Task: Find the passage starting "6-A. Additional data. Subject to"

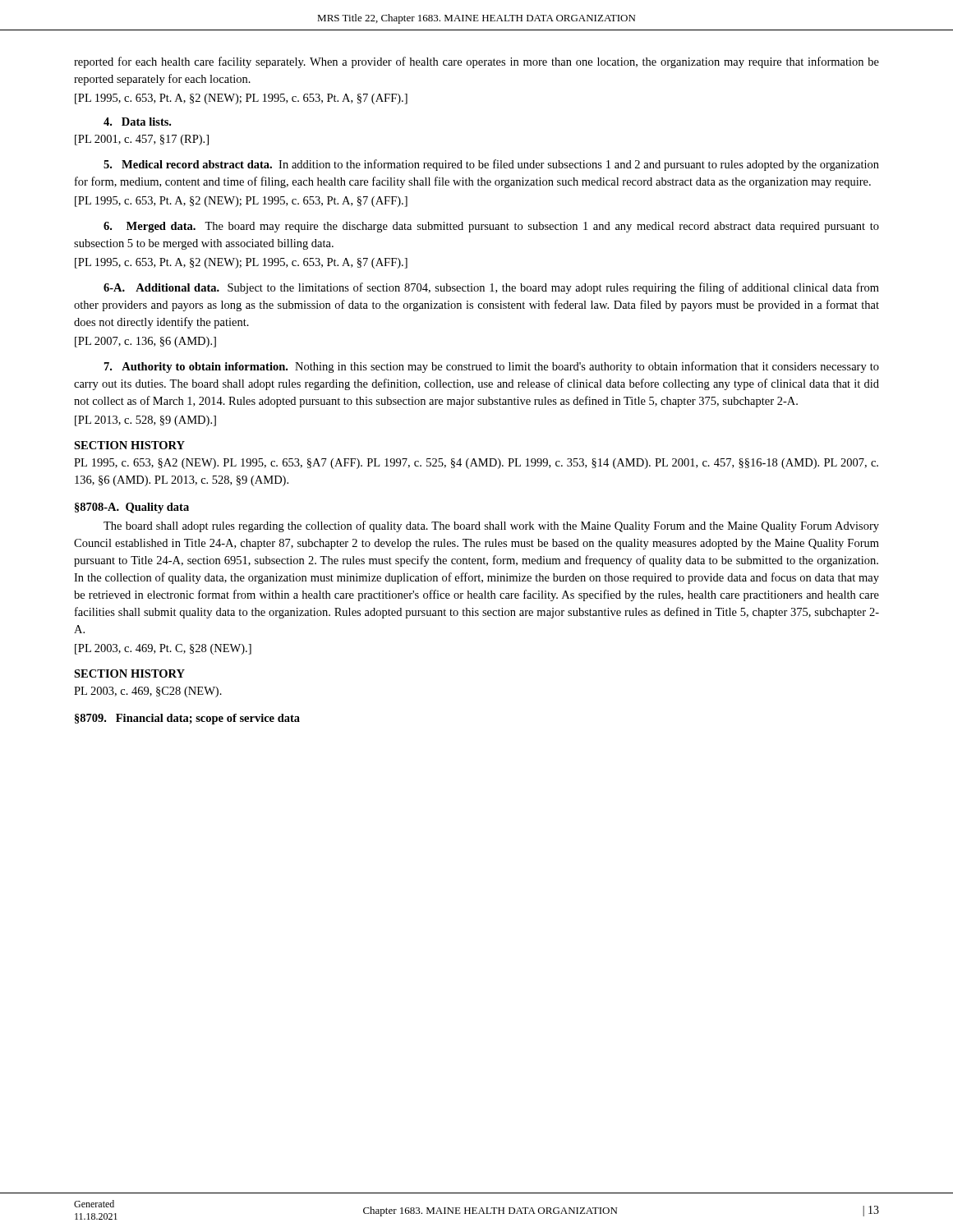Action: [476, 315]
